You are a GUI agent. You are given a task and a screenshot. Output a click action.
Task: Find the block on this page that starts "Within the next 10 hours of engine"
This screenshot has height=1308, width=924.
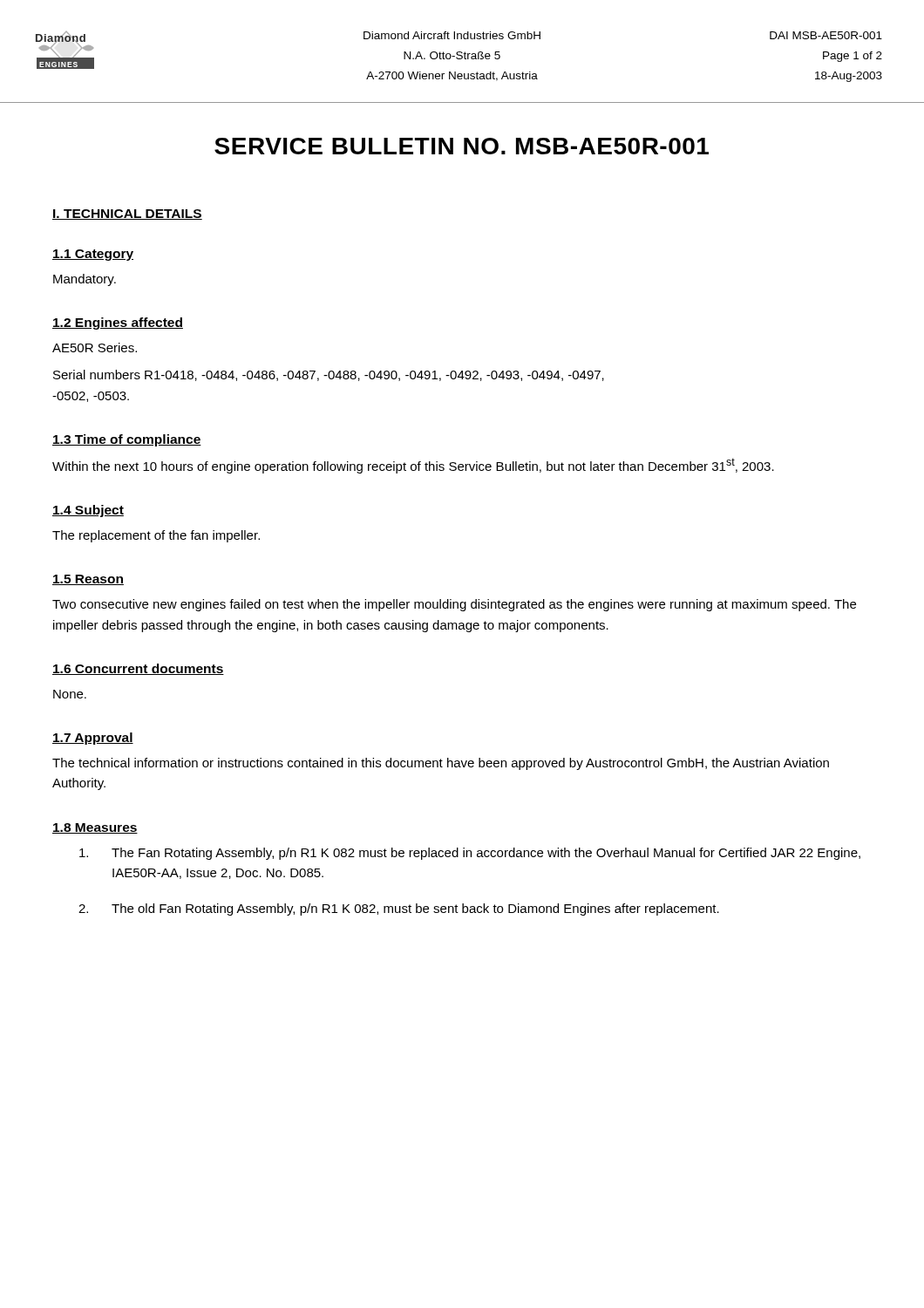pos(413,465)
